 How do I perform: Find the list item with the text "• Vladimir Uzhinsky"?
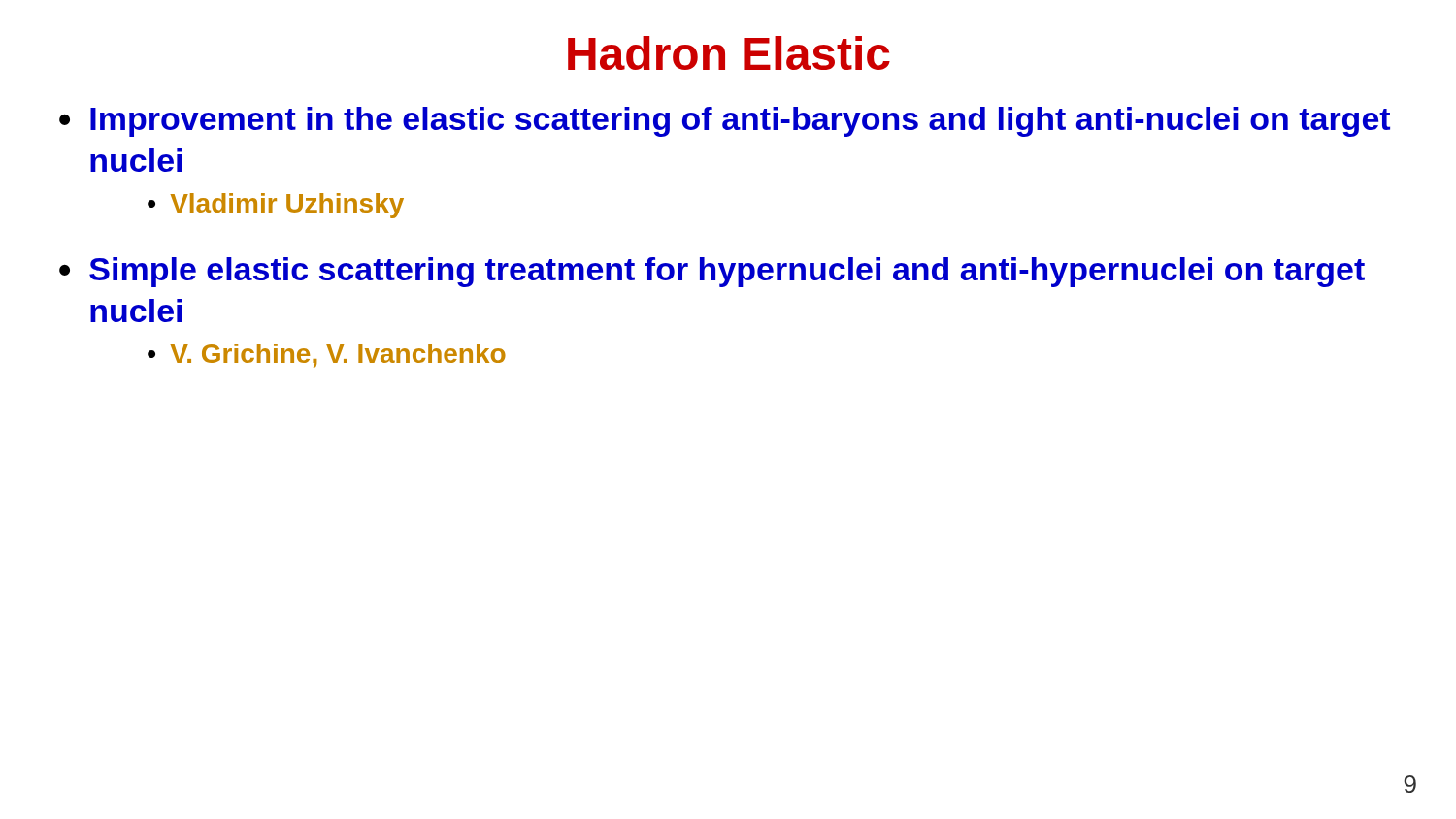[275, 204]
